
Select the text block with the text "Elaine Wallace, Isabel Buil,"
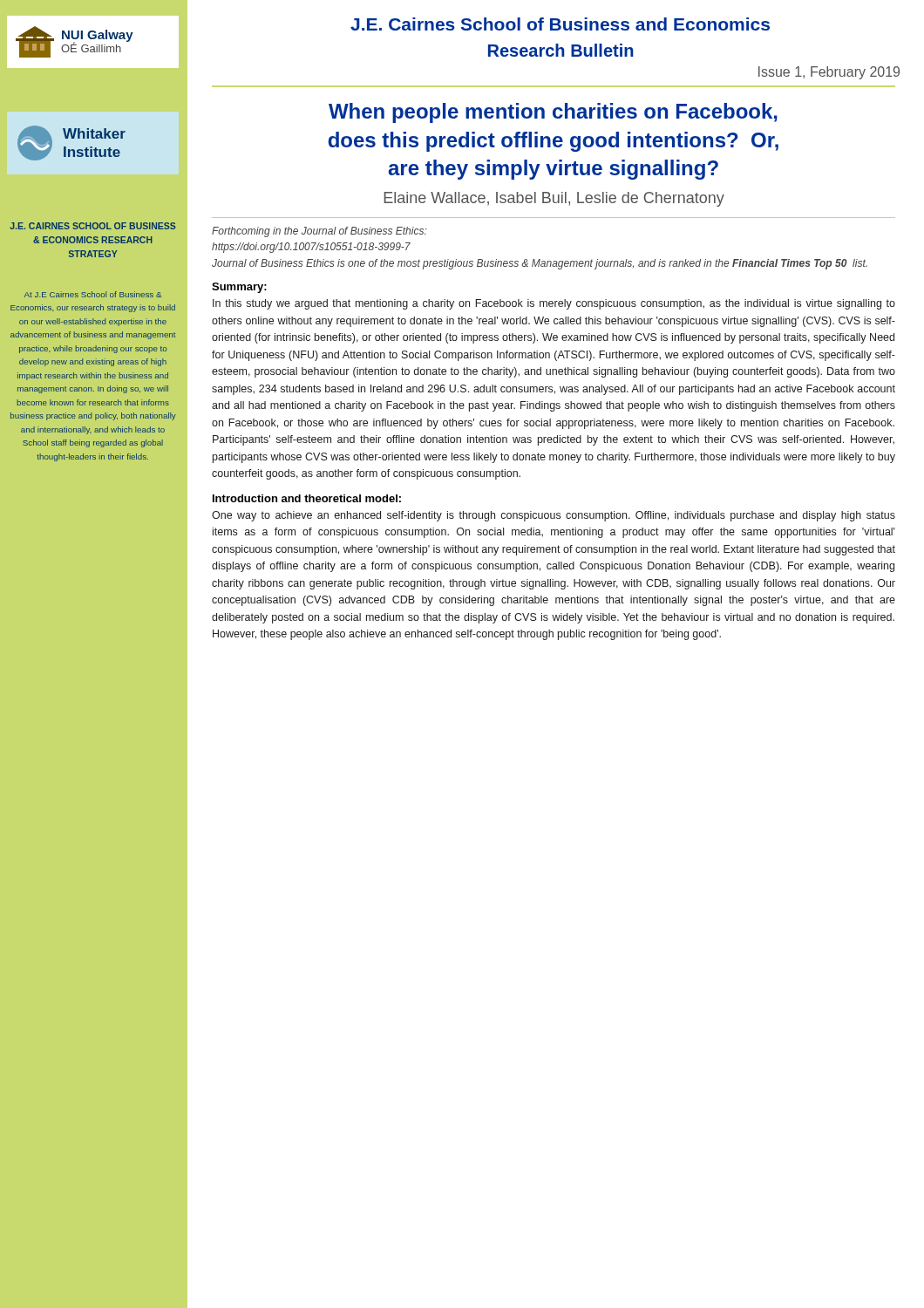coord(554,199)
